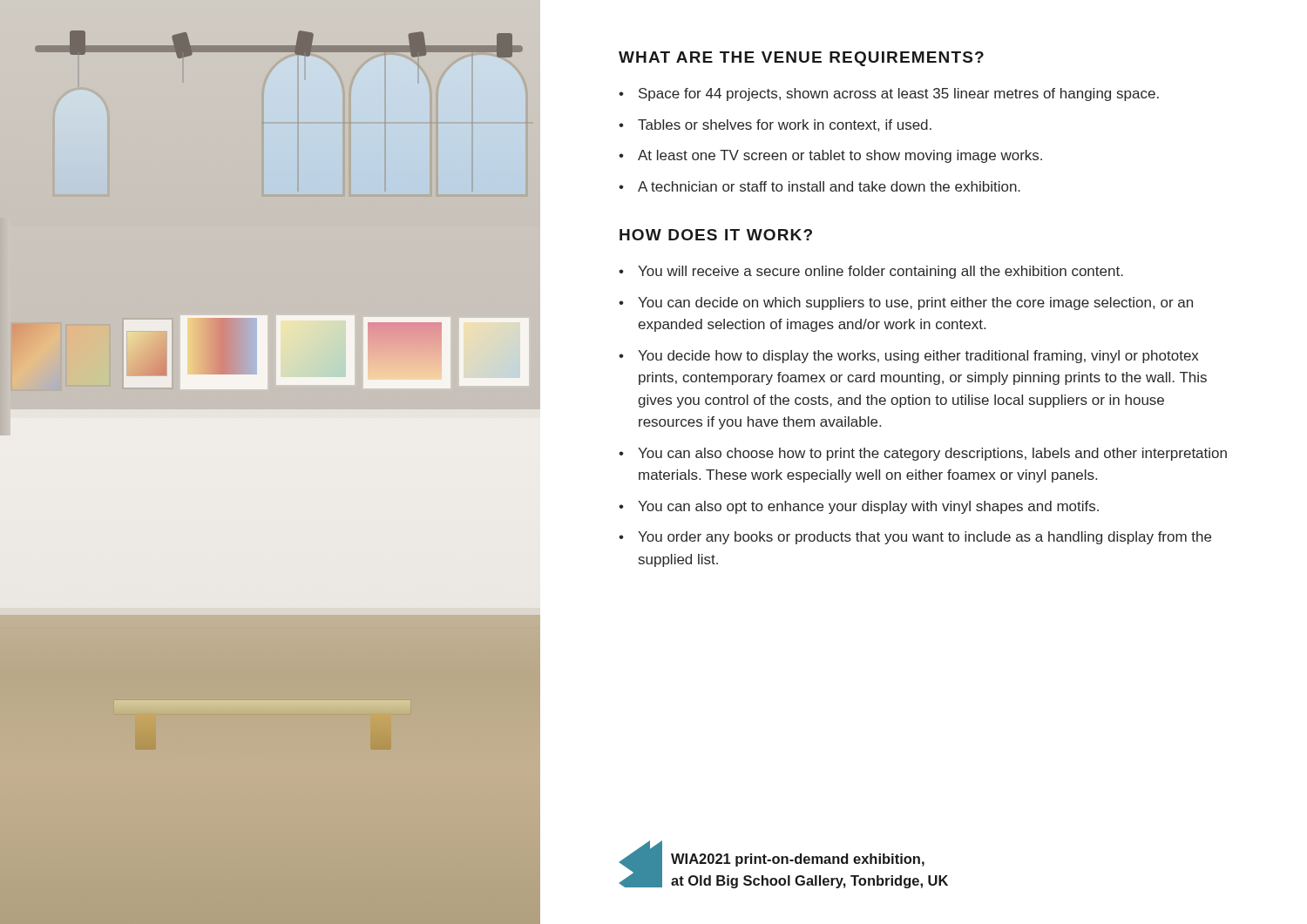Locate the text "WHAT ARE THE VENUE REQUIREMENTS?"
The height and width of the screenshot is (924, 1307).
pos(802,57)
